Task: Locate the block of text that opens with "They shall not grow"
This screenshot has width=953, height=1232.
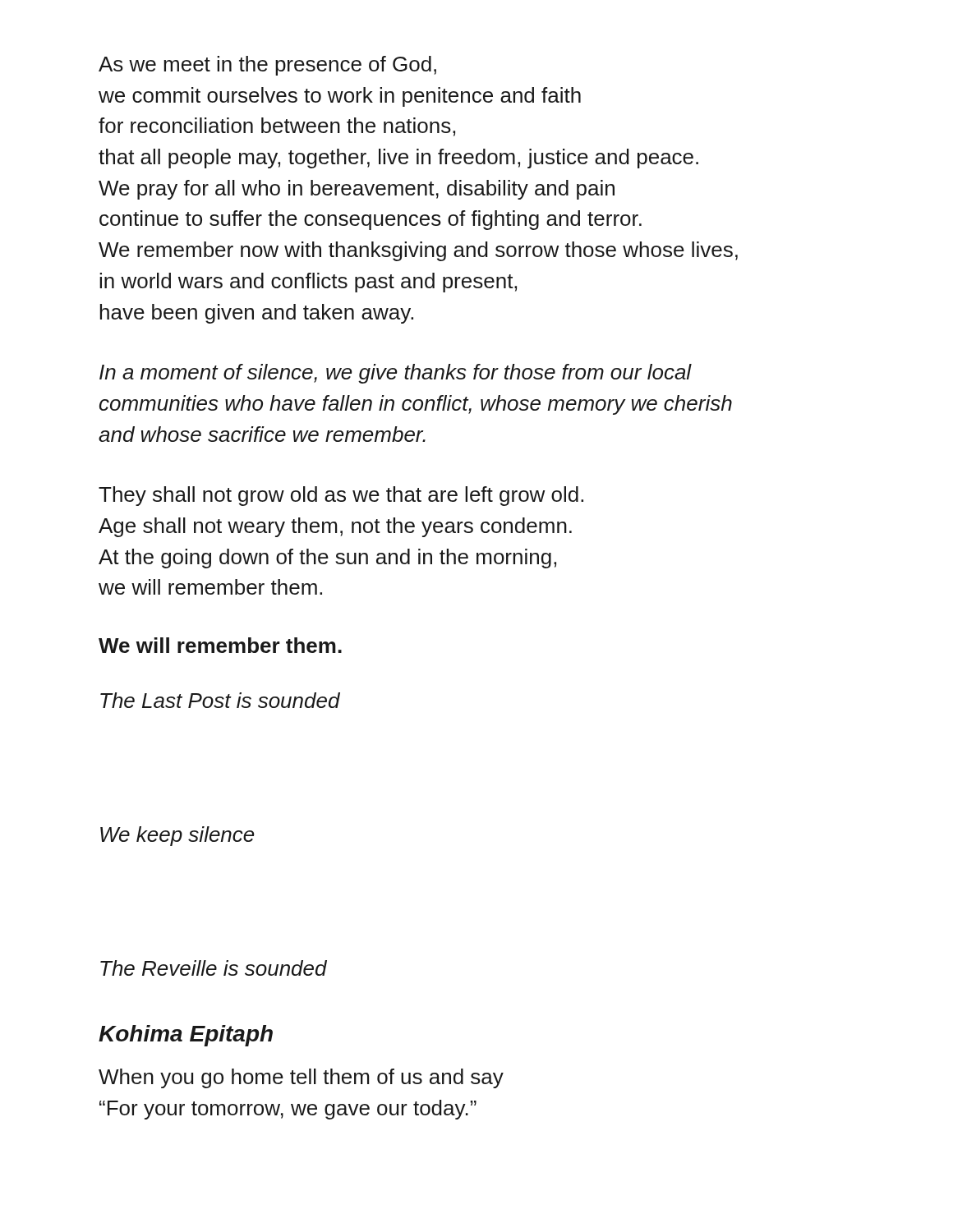Action: click(x=342, y=541)
